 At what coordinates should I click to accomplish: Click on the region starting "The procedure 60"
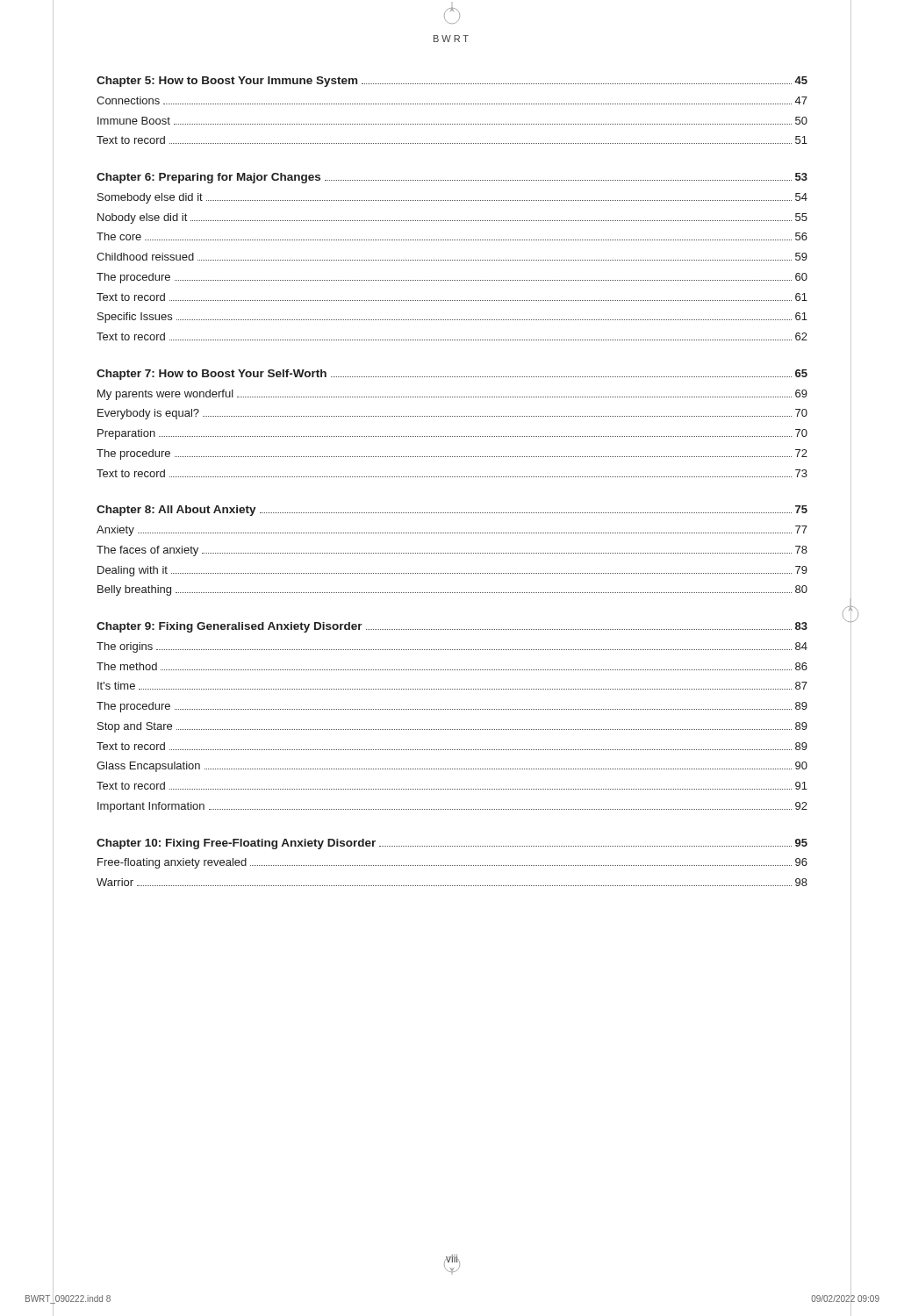point(452,277)
